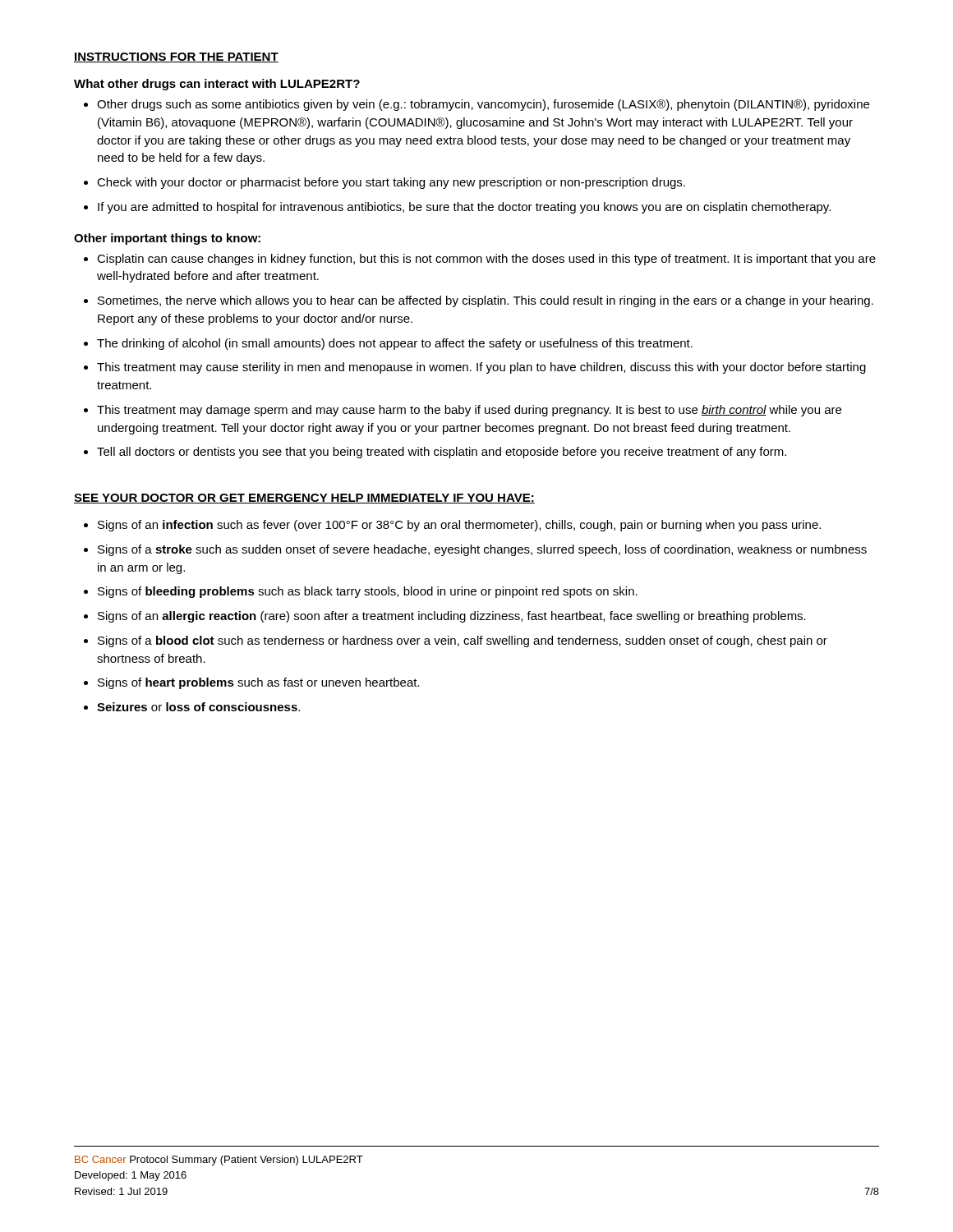The image size is (953, 1232).
Task: Locate the passage starting "The drinking of alcohol"
Action: 395,342
